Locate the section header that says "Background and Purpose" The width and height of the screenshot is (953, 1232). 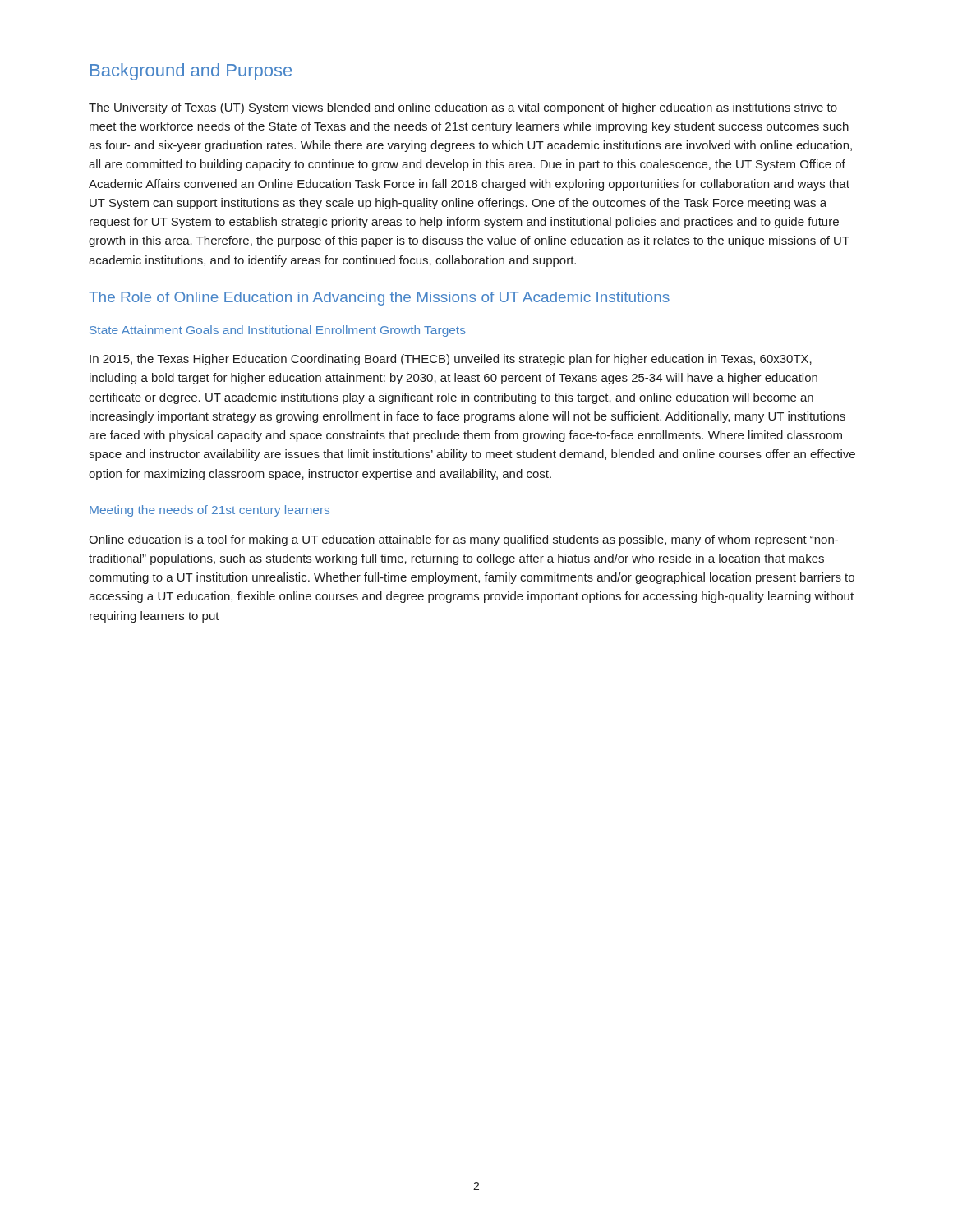[191, 72]
